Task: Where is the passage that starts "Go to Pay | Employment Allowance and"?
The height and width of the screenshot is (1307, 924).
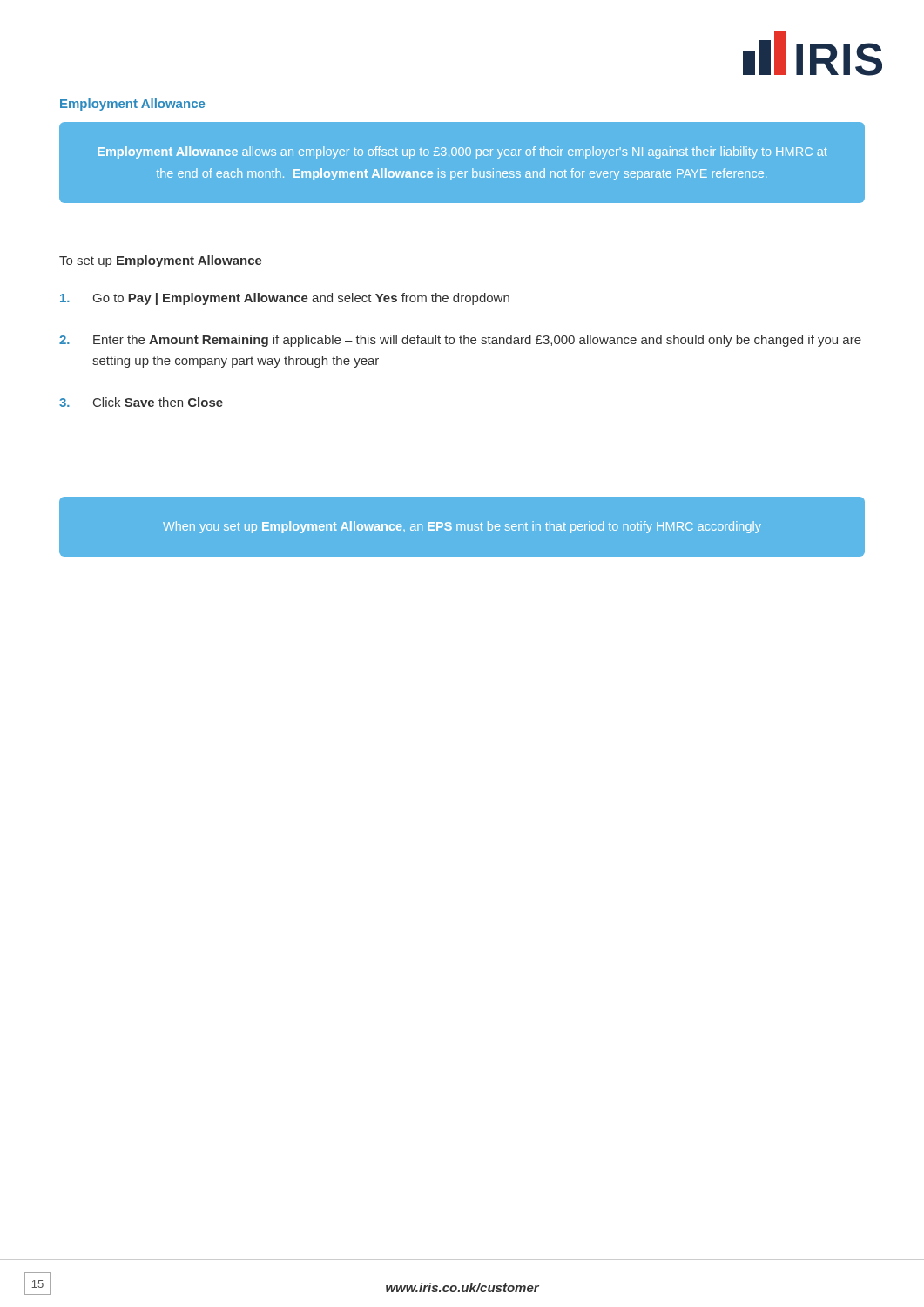Action: [x=462, y=298]
